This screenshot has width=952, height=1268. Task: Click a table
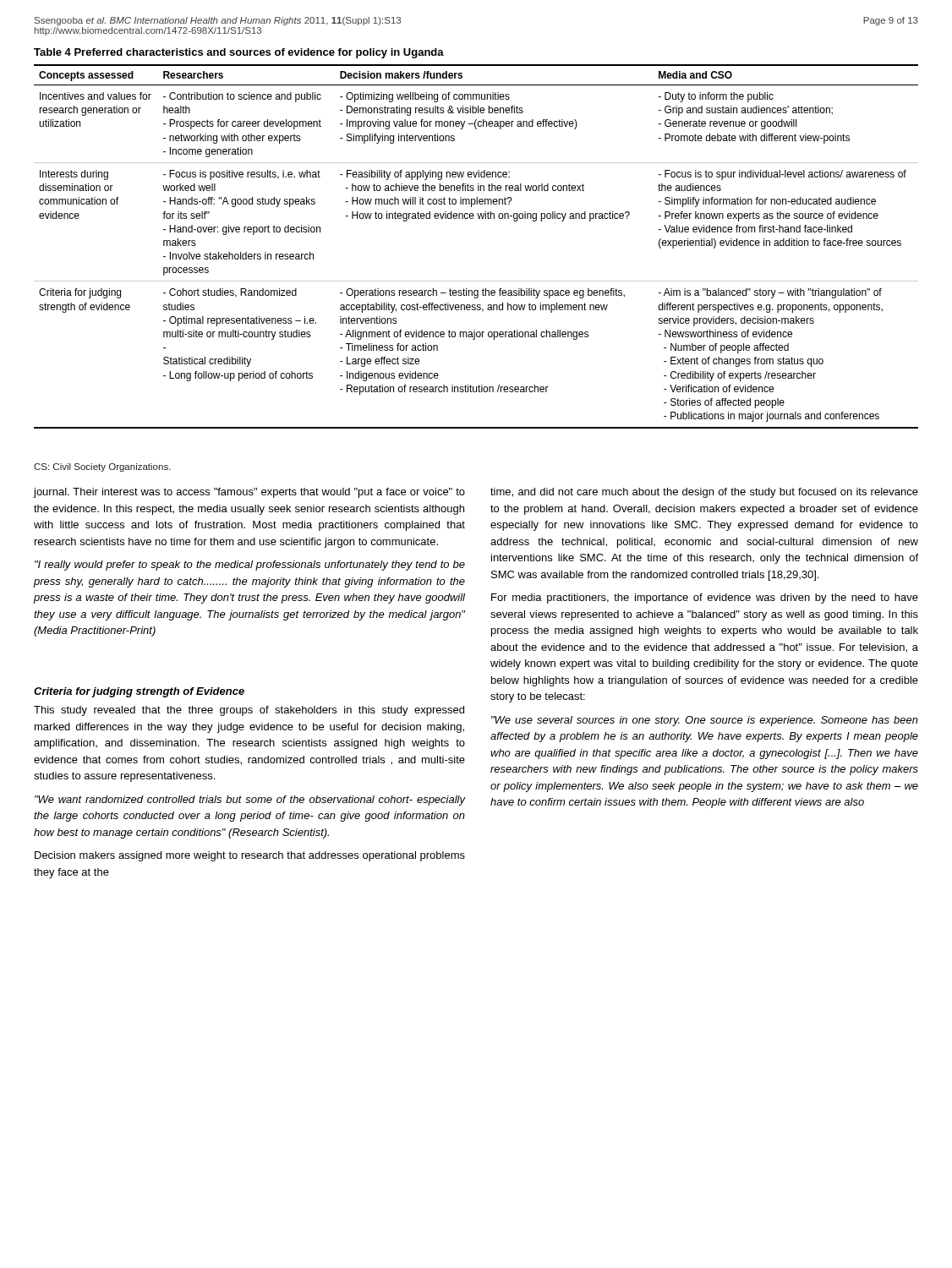(x=476, y=247)
